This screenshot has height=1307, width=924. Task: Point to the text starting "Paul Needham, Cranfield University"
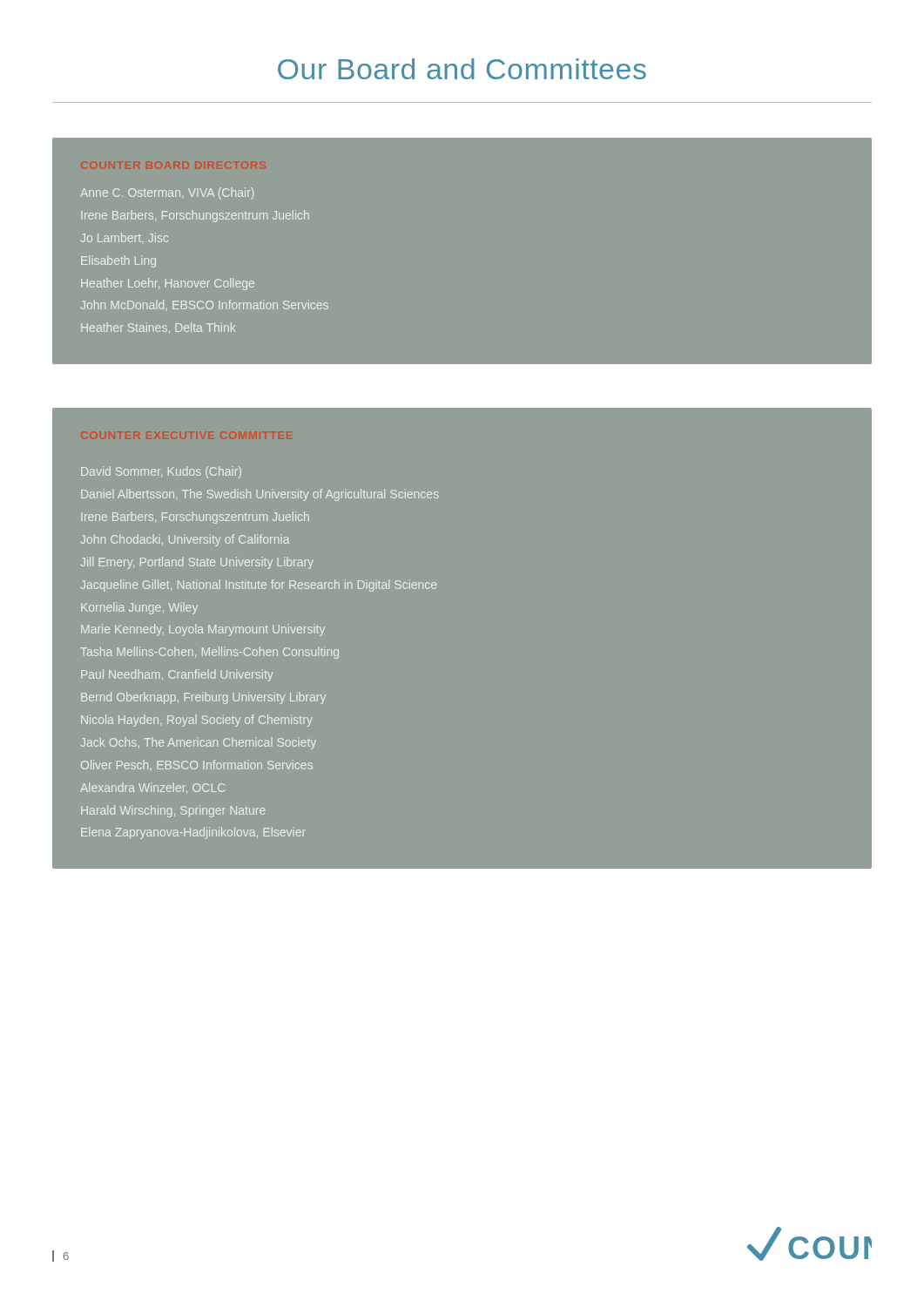point(177,675)
